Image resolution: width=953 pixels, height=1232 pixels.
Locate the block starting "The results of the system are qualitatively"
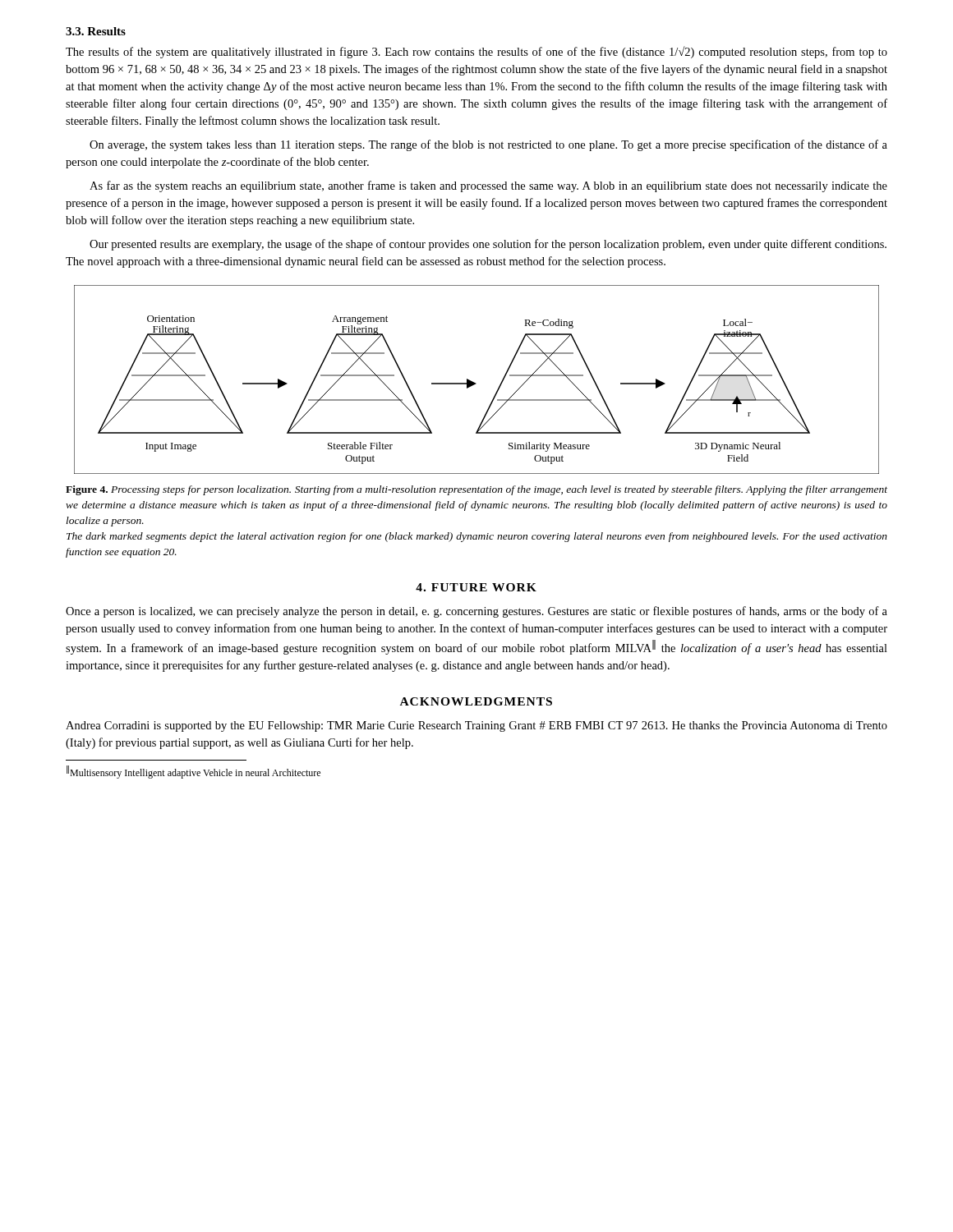pos(476,86)
